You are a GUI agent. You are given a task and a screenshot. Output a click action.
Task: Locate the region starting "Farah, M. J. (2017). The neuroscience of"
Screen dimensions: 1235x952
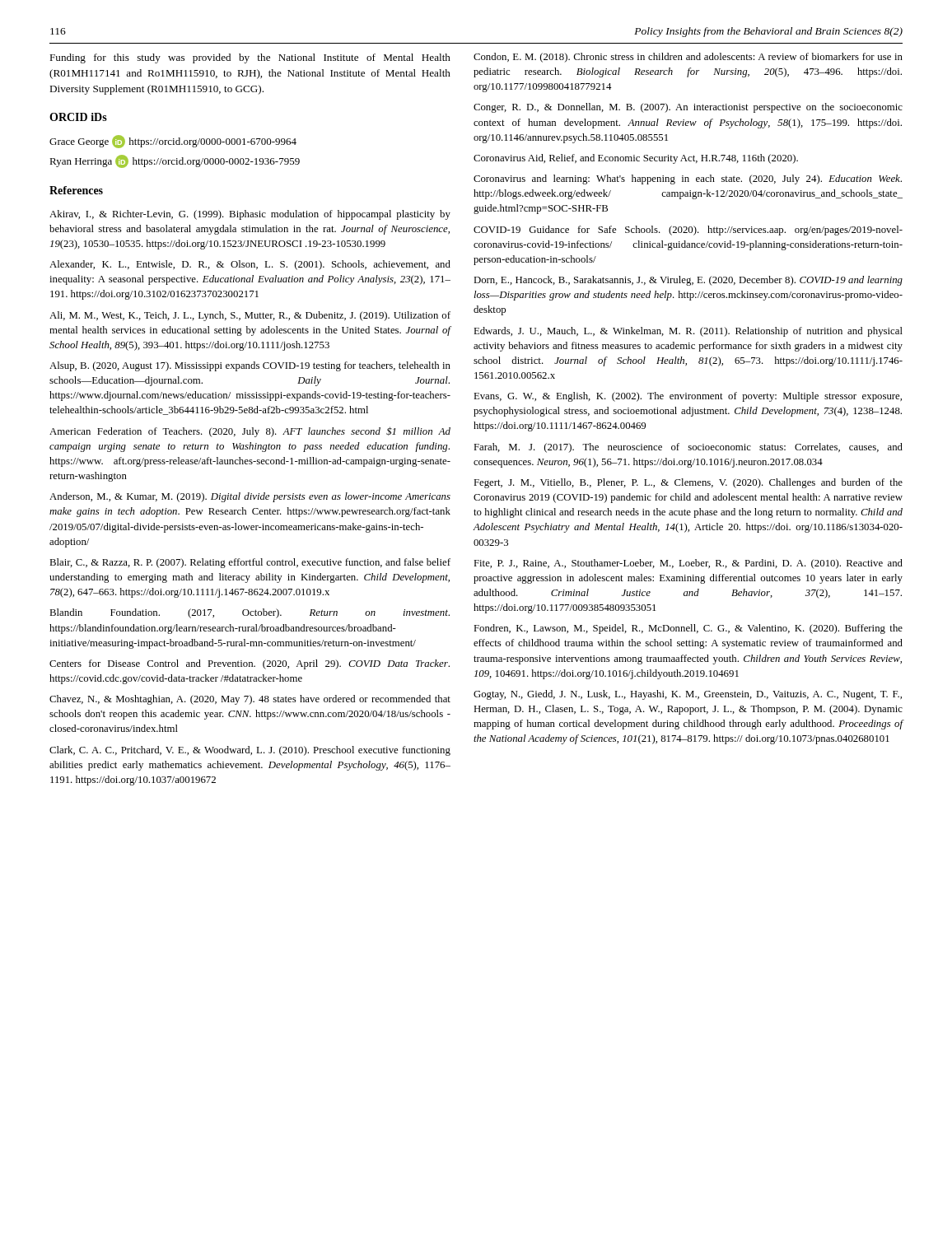pos(688,454)
